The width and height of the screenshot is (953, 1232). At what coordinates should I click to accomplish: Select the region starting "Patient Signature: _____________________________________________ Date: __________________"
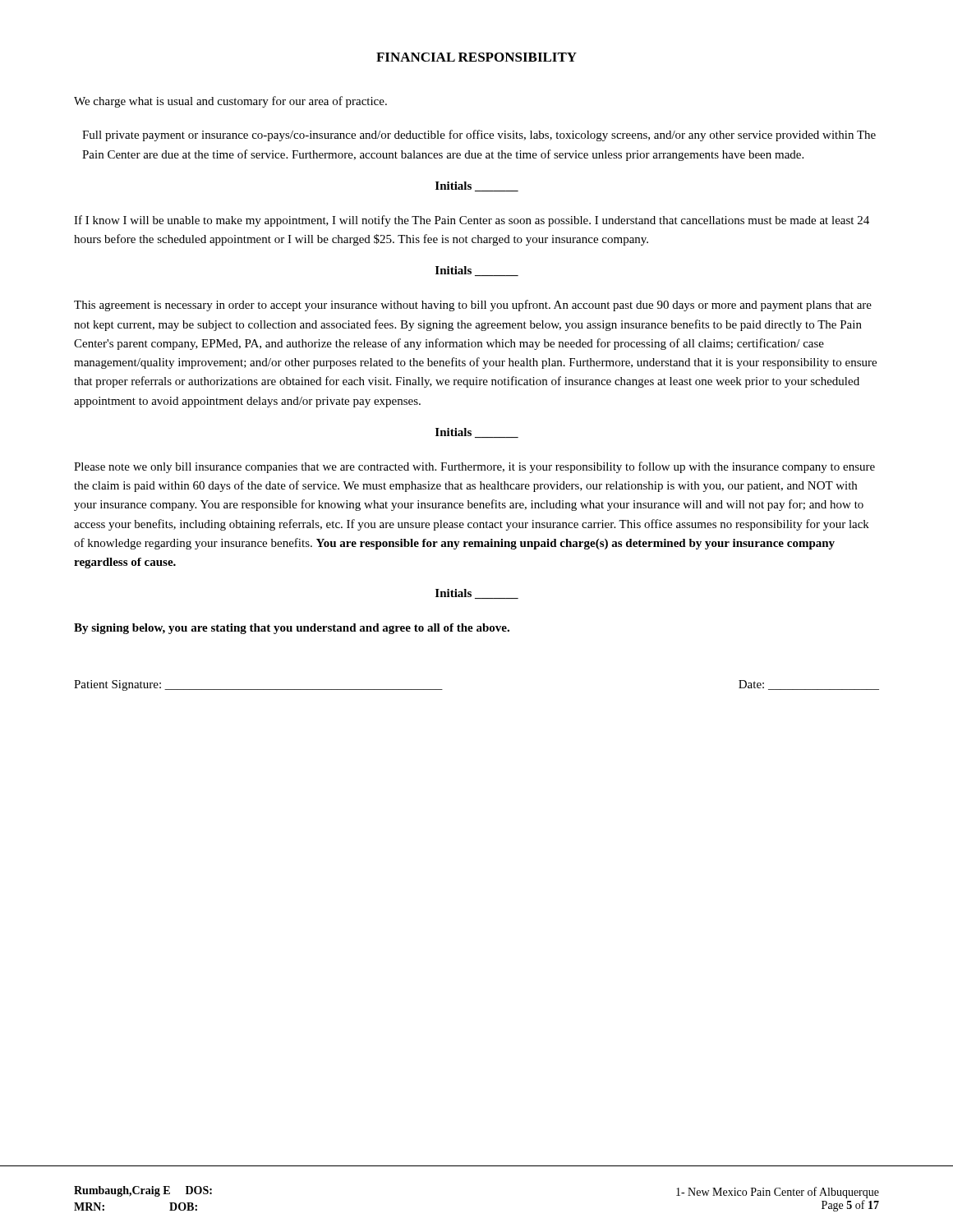pos(115,685)
